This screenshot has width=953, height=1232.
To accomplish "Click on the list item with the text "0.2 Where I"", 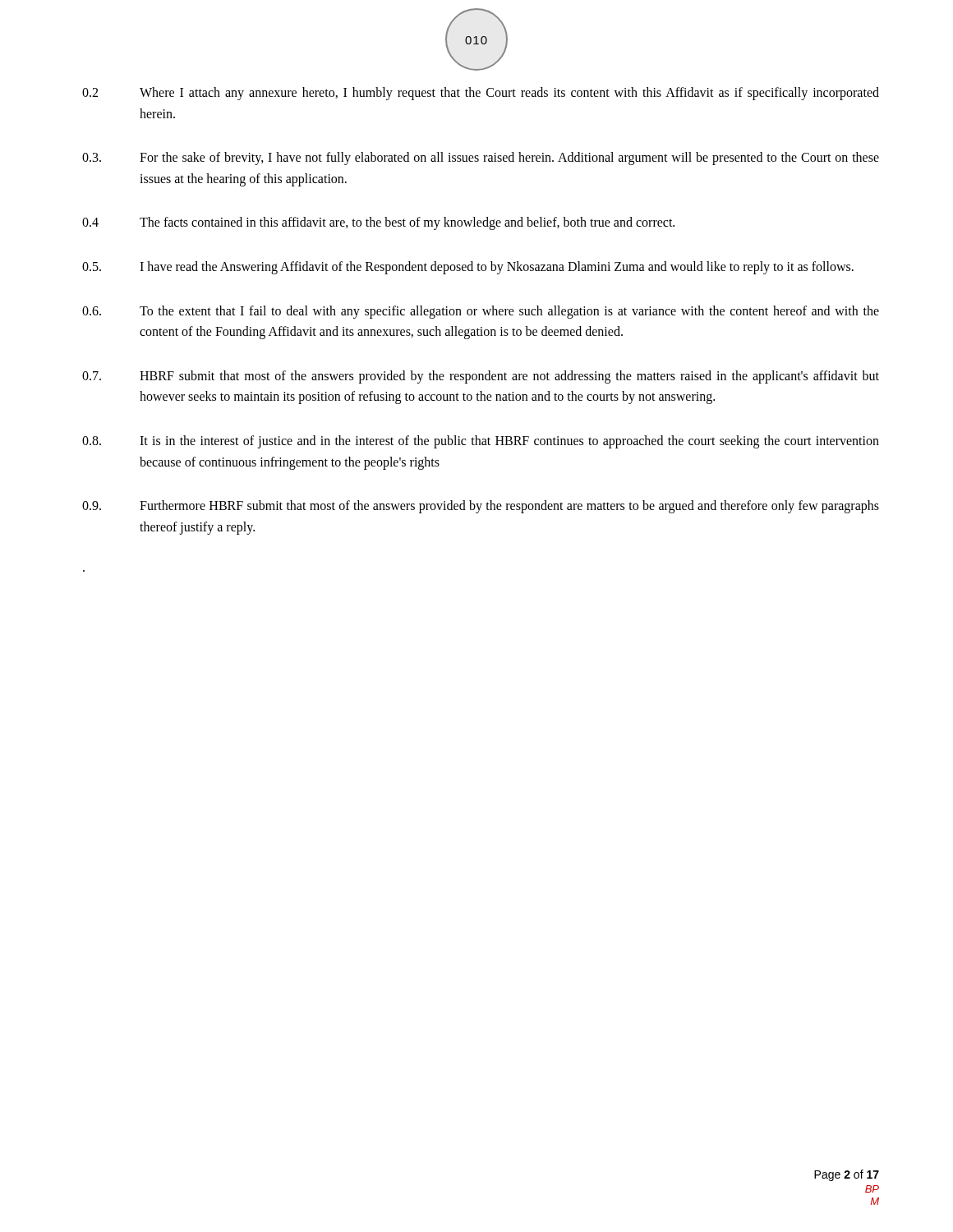I will [481, 103].
